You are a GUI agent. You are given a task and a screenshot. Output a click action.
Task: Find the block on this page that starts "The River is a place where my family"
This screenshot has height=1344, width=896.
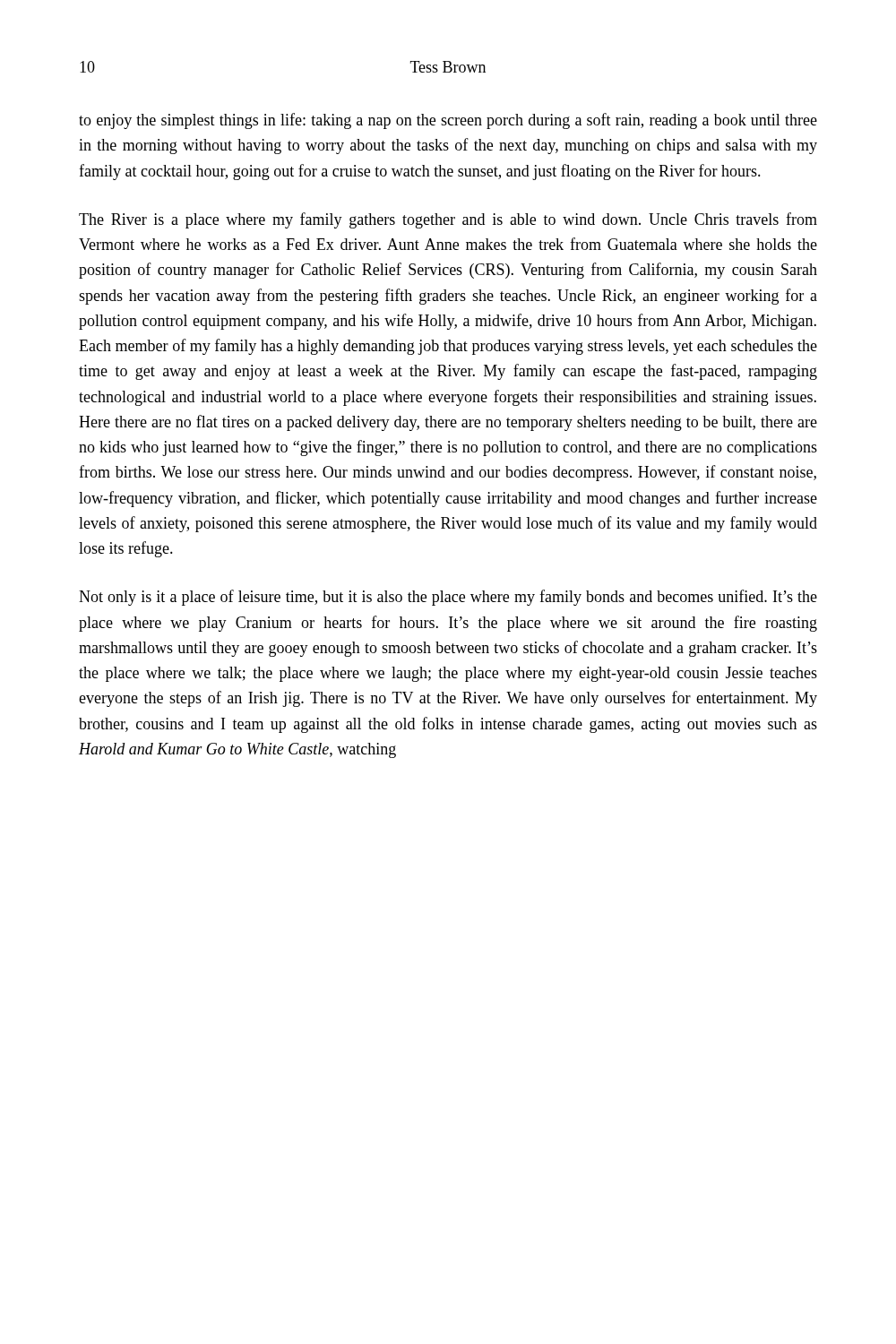pyautogui.click(x=448, y=384)
